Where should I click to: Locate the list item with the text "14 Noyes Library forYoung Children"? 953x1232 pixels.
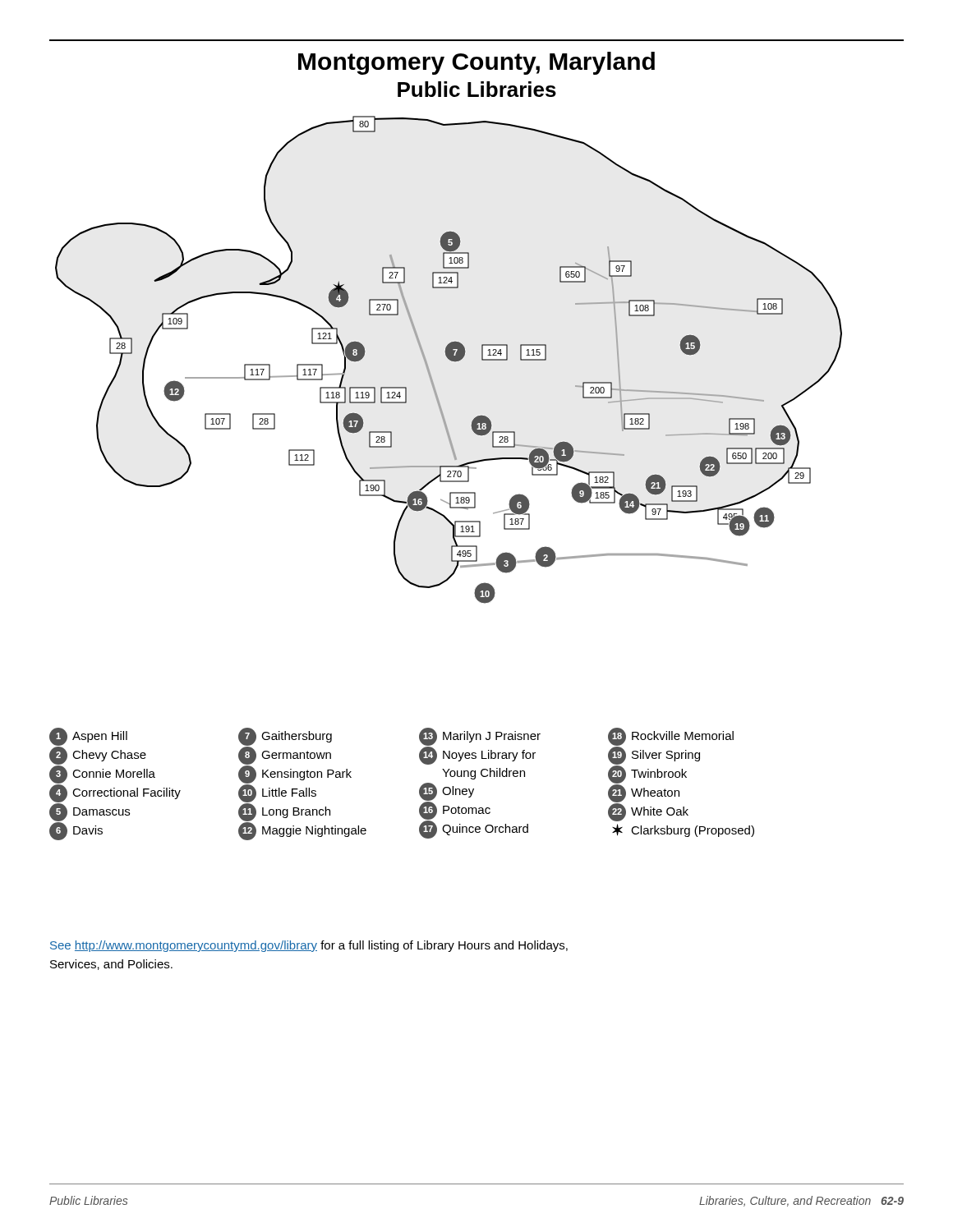pos(477,764)
